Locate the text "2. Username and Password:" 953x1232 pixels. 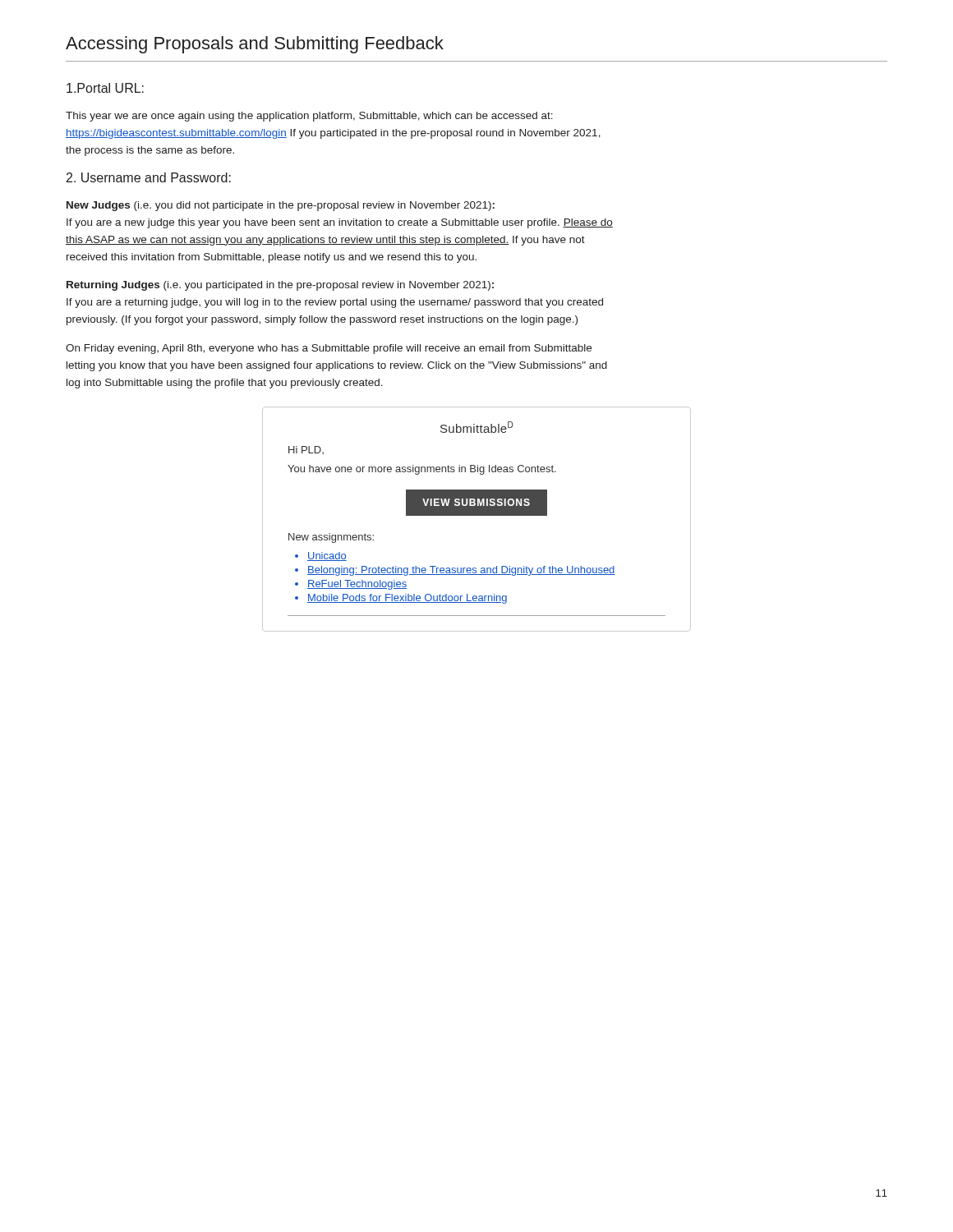point(149,177)
